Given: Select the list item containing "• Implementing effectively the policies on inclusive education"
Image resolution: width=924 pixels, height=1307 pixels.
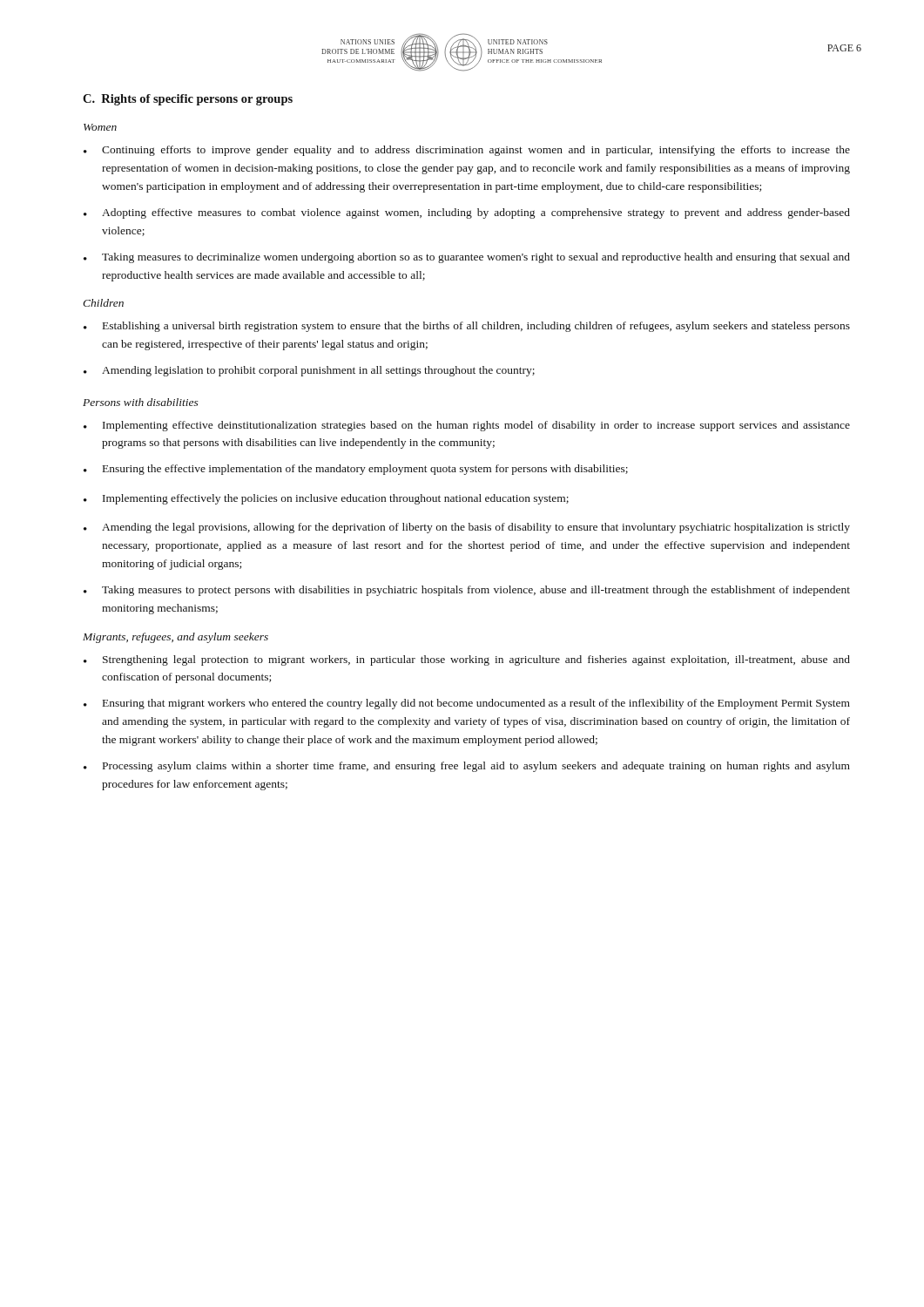Looking at the screenshot, I should pyautogui.click(x=466, y=500).
